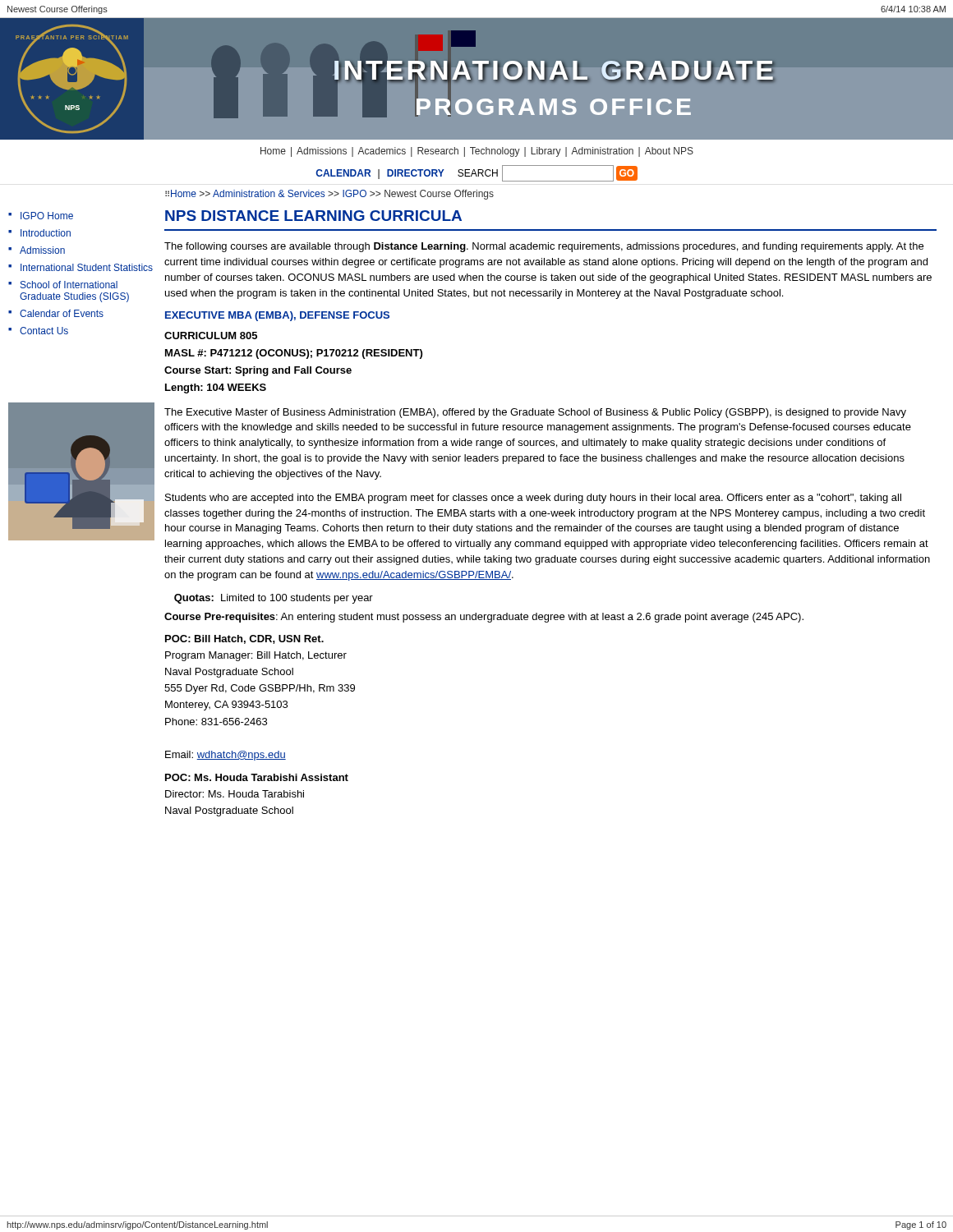Screen dimensions: 1232x953
Task: Click on the region starting "Quotas: Limited to 100 students per year"
Action: click(x=272, y=597)
